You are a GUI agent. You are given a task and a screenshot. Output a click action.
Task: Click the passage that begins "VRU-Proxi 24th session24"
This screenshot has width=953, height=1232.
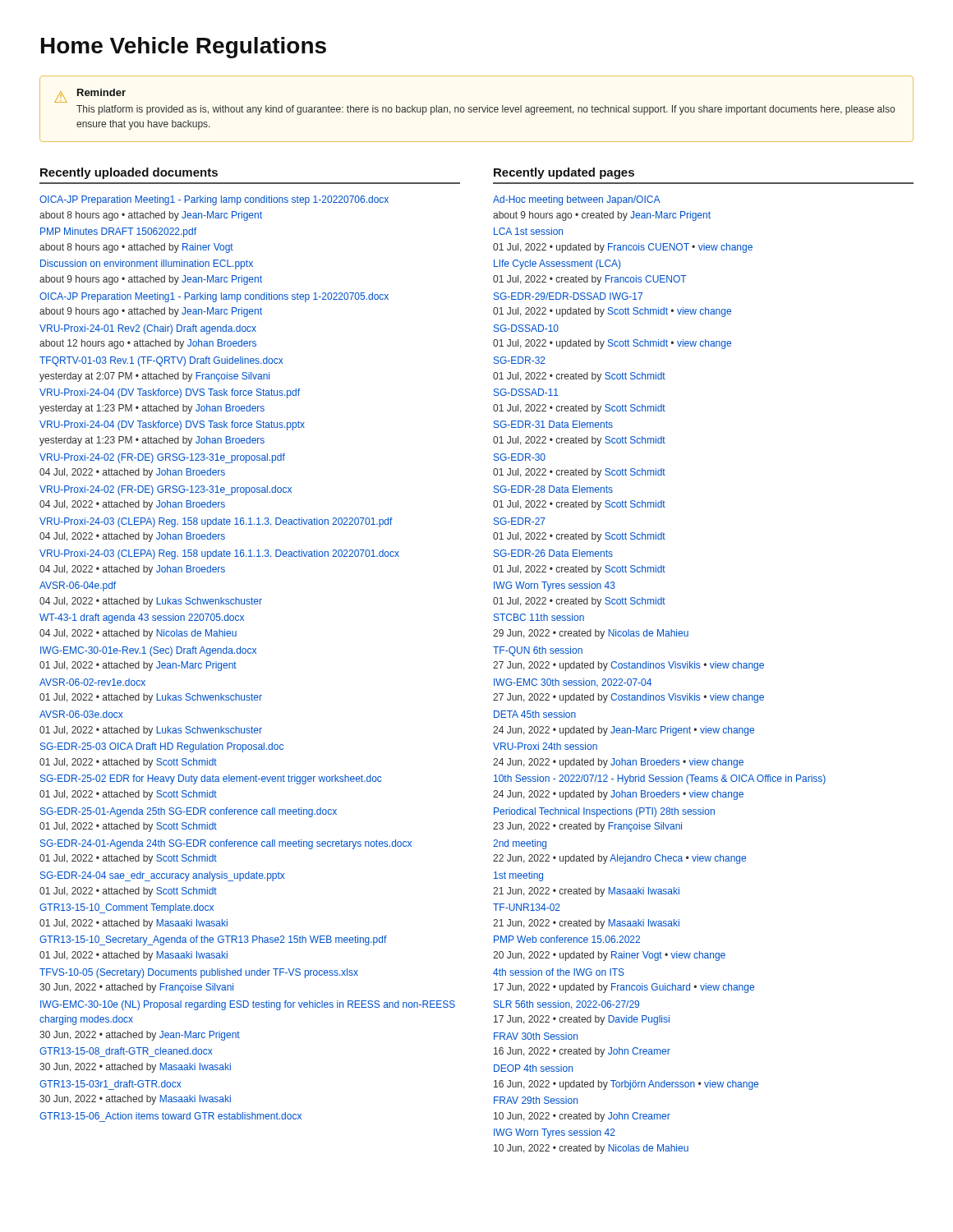pos(618,754)
